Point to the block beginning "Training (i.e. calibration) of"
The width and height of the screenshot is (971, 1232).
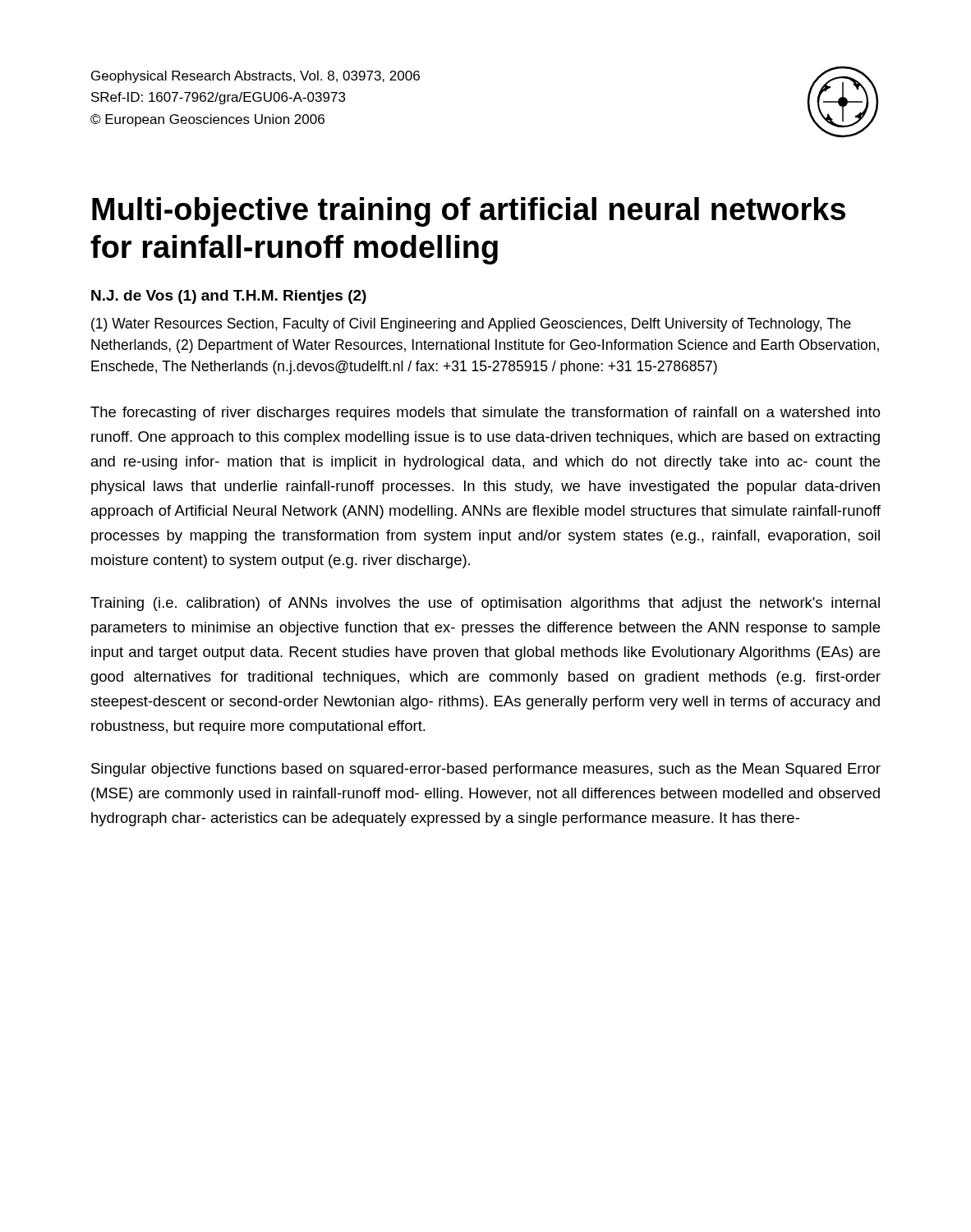coord(486,664)
